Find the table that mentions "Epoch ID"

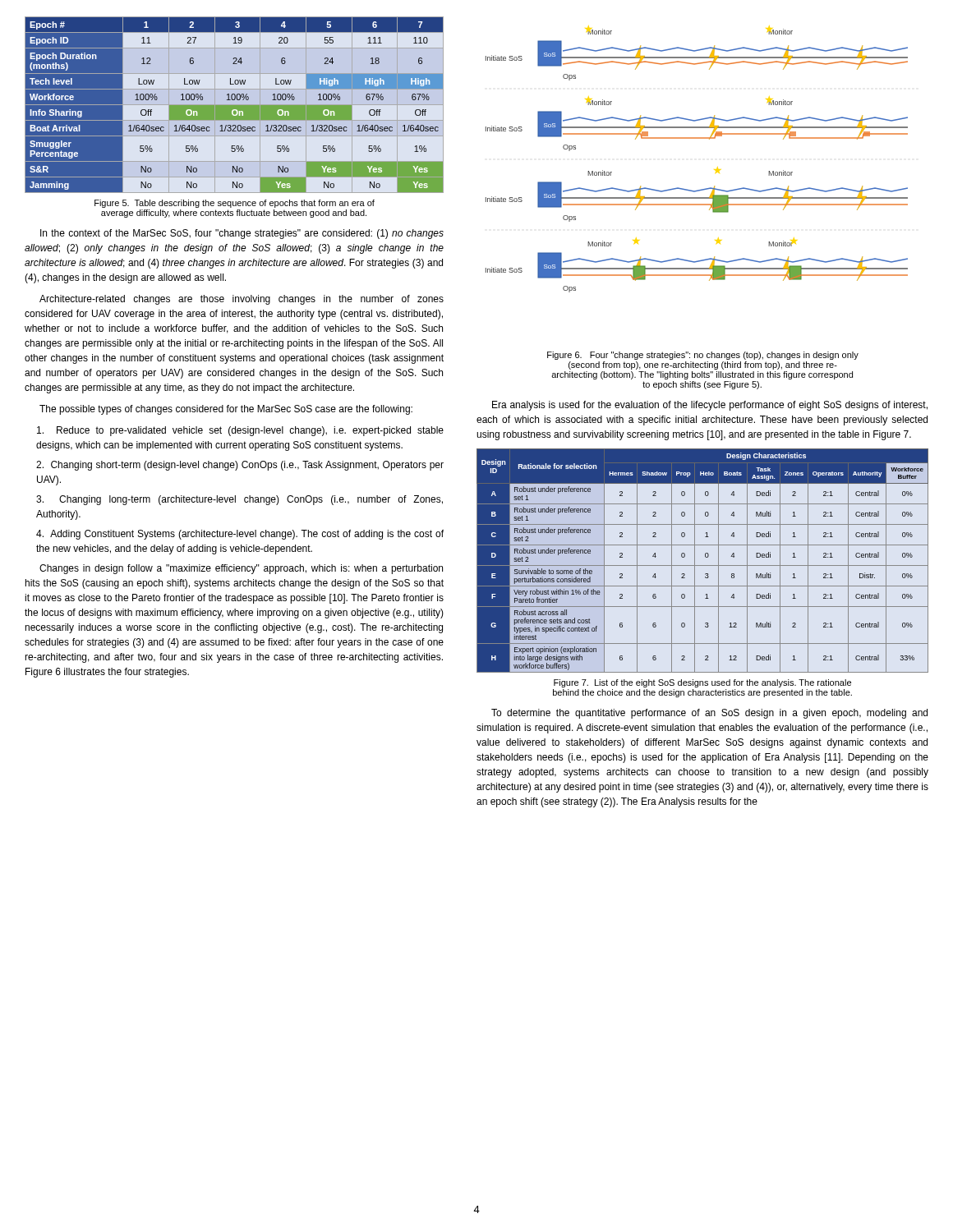[234, 105]
